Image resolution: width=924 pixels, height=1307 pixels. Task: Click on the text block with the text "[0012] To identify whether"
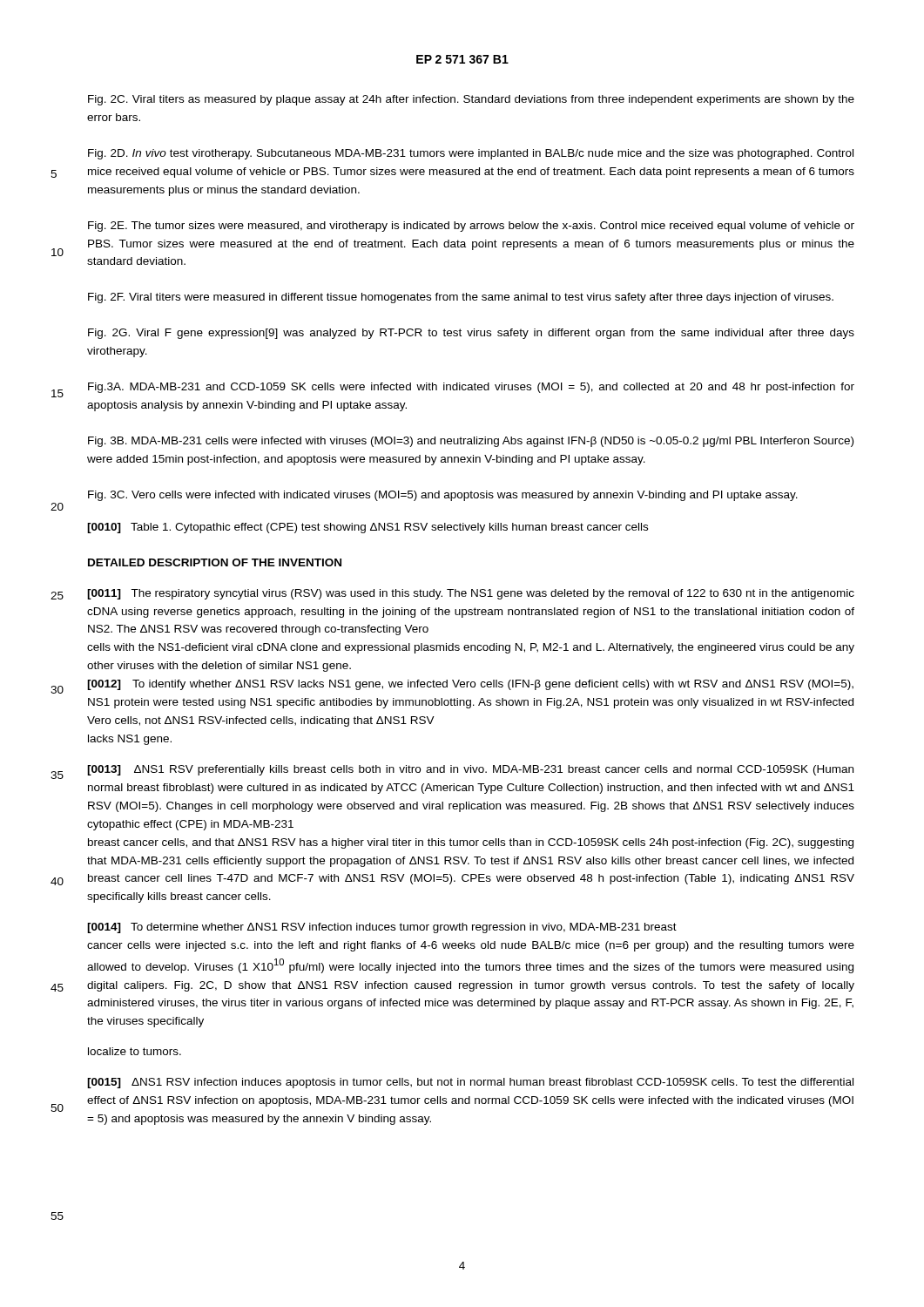(471, 702)
